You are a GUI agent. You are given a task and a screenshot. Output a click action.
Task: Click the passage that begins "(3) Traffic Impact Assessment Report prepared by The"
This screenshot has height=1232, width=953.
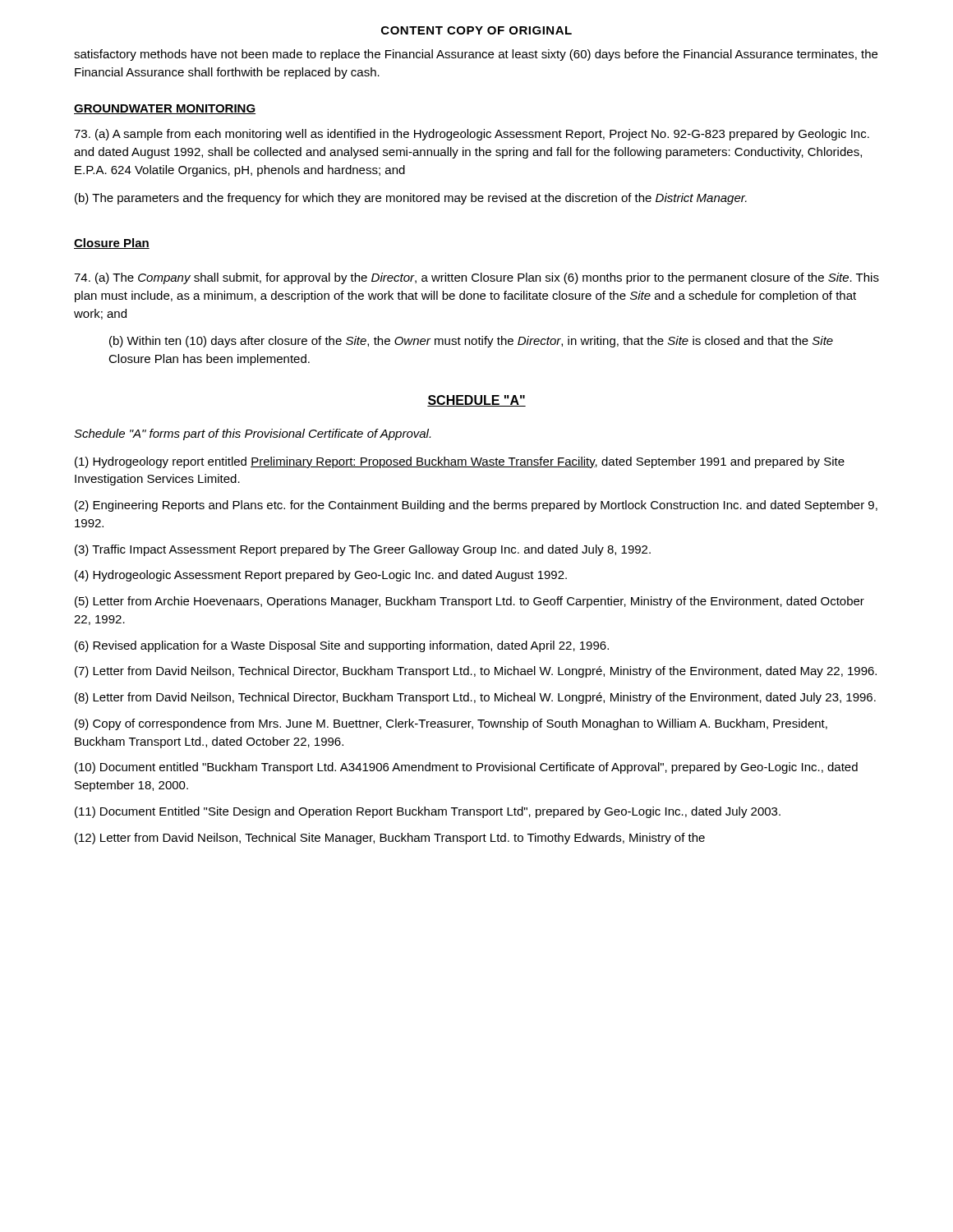363,549
